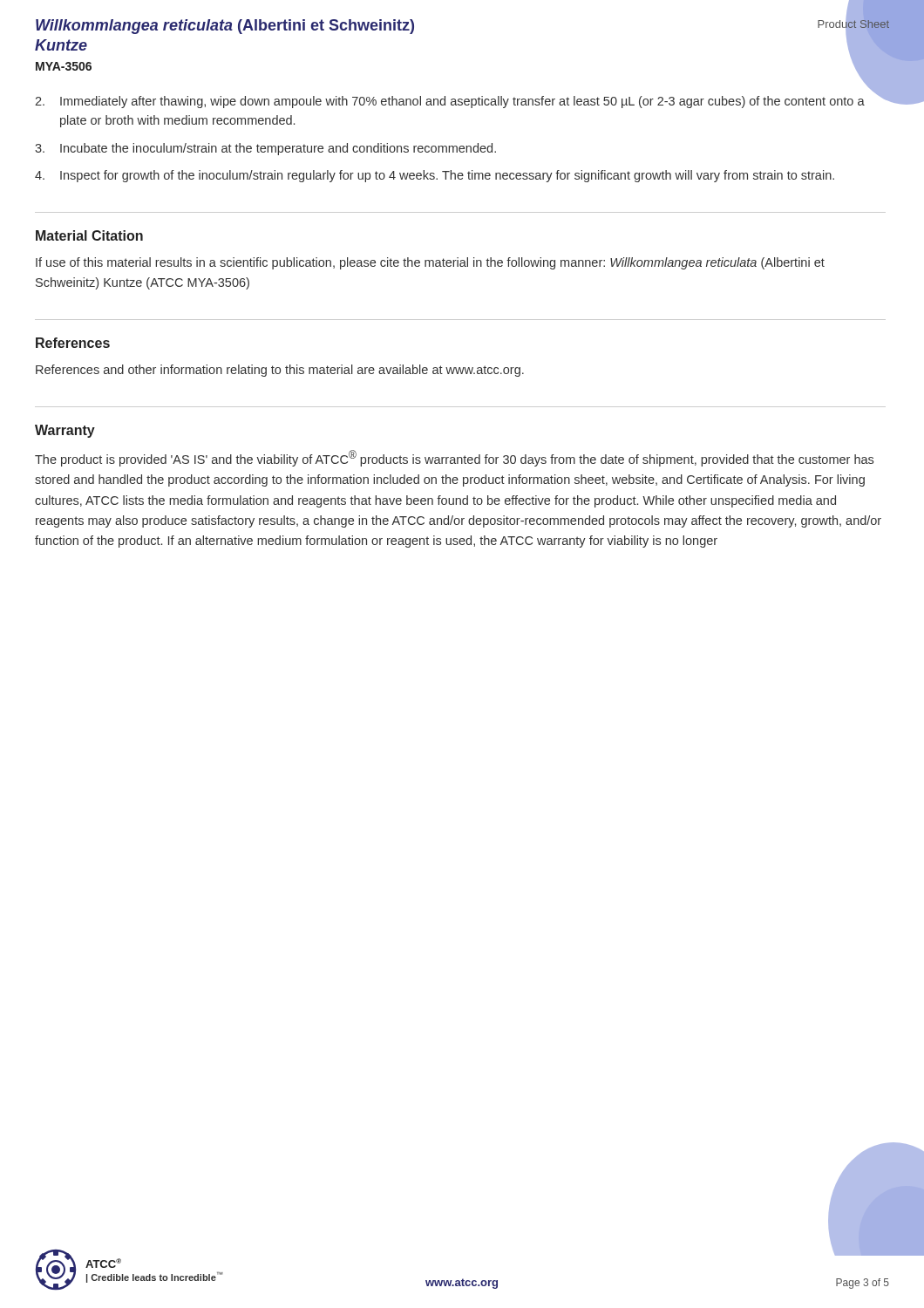Point to the text block starting "References and other information relating to"
Image resolution: width=924 pixels, height=1308 pixels.
280,370
